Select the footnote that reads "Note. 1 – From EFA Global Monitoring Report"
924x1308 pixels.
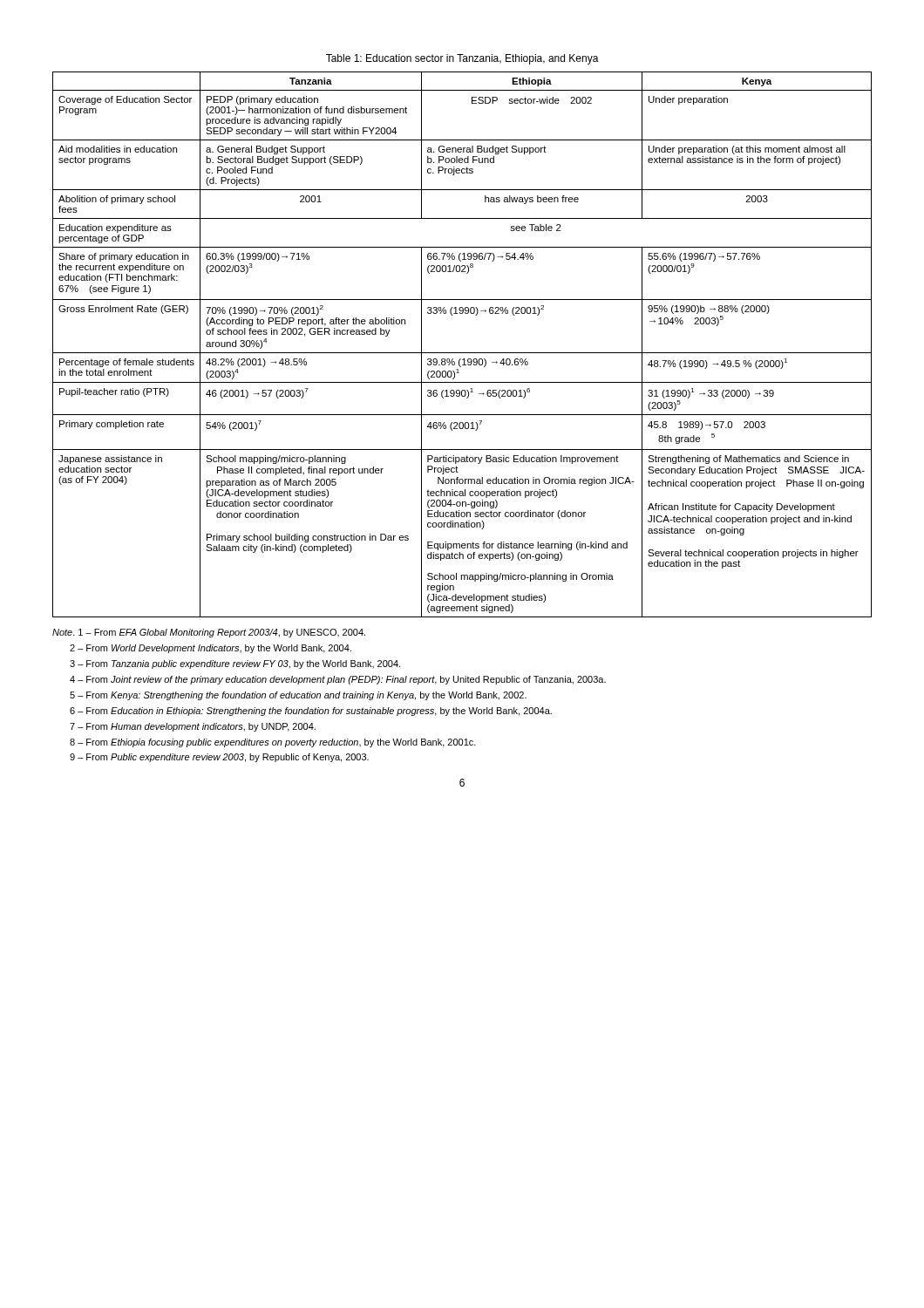[x=462, y=696]
